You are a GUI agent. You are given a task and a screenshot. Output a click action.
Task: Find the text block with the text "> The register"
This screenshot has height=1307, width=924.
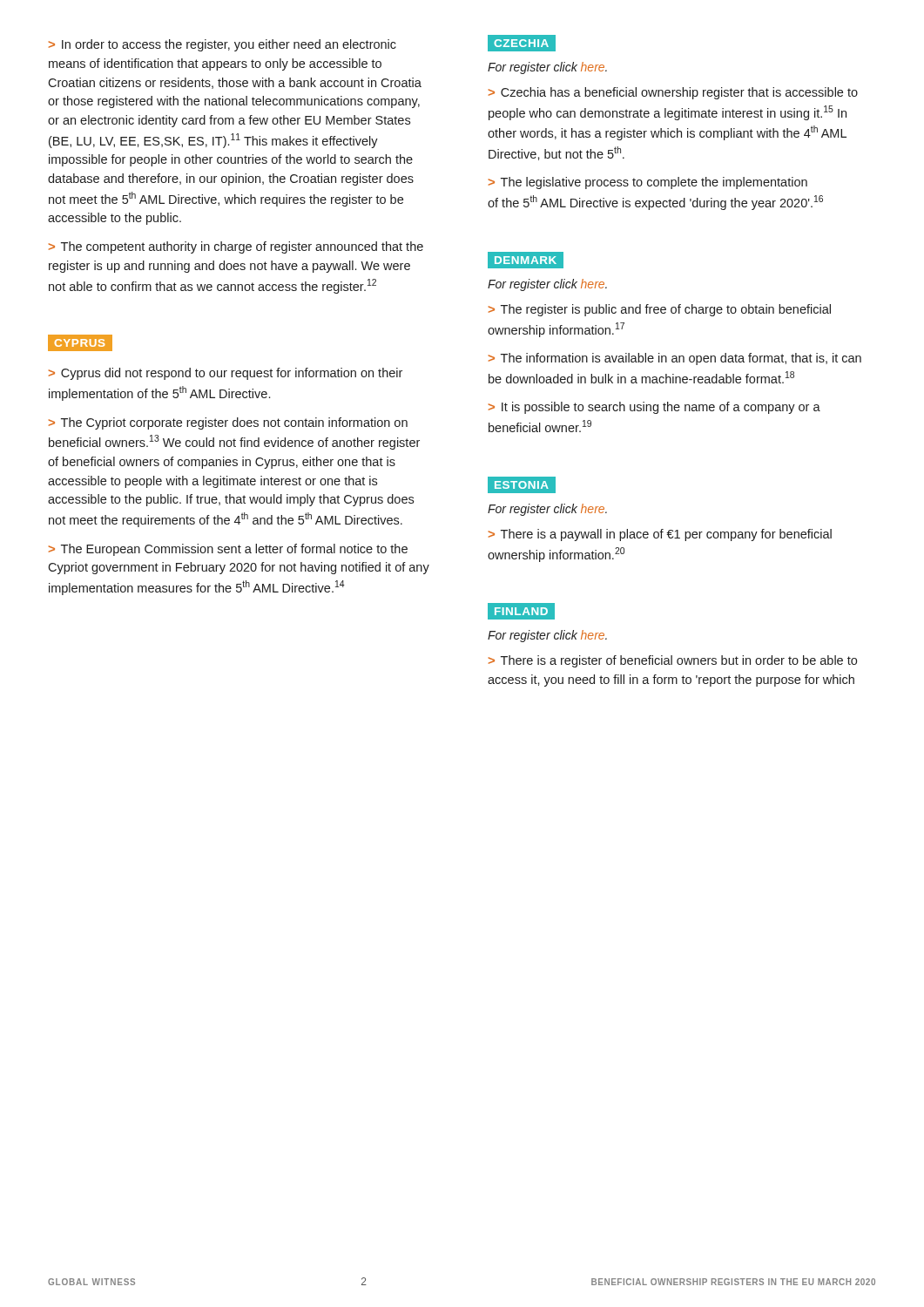660,319
